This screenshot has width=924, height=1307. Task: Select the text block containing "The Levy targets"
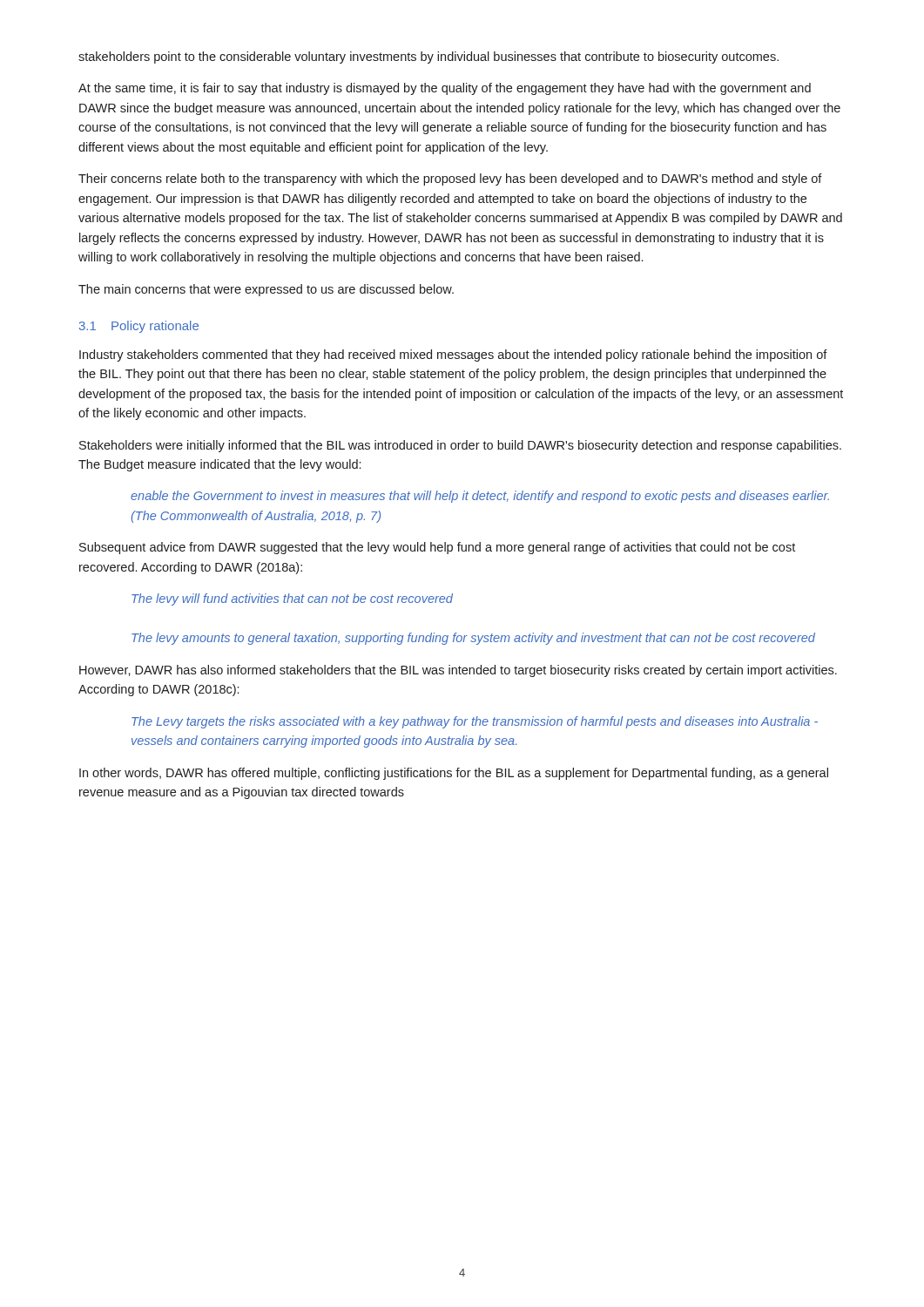474,731
